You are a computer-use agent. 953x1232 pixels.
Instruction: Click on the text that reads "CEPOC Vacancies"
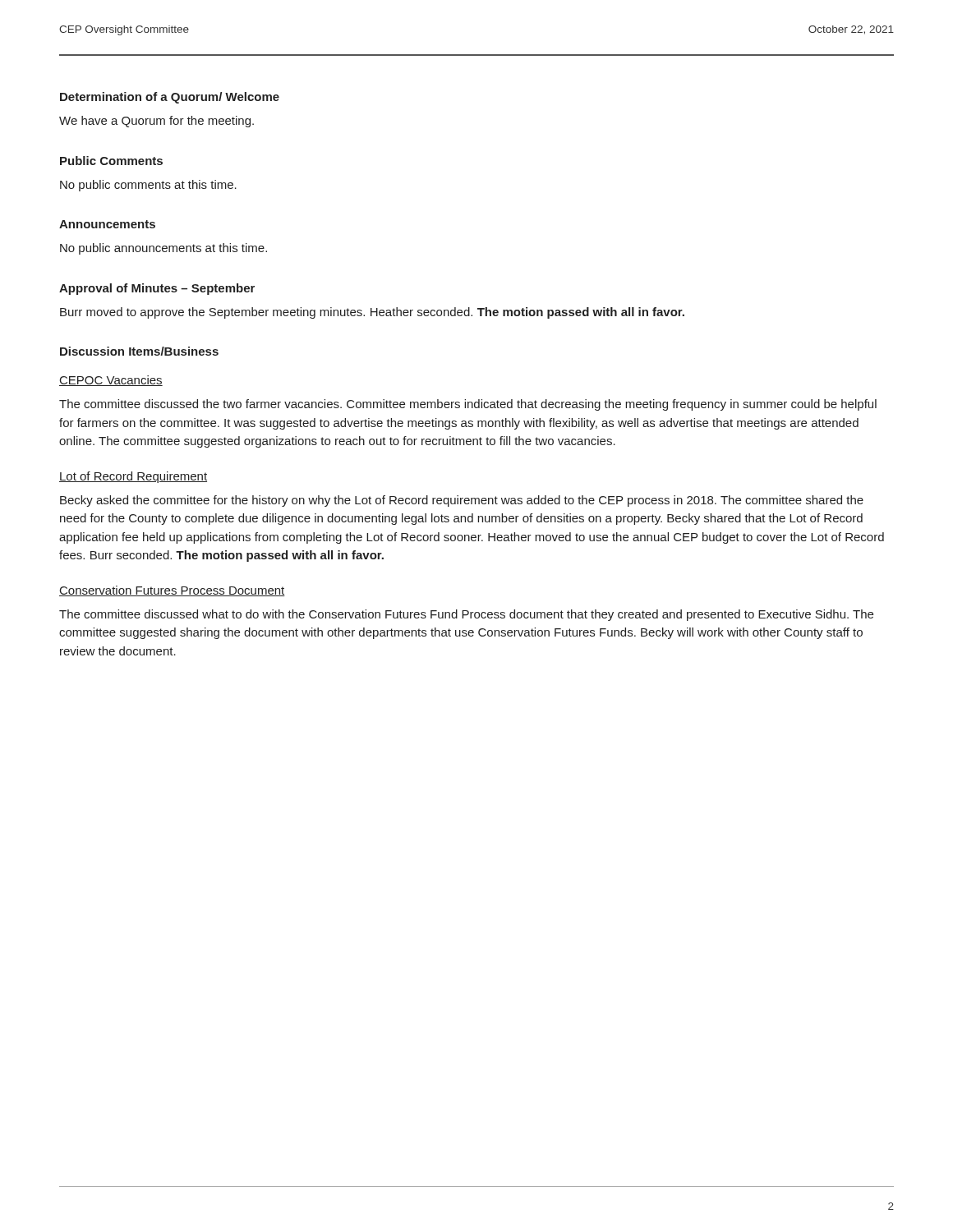[x=111, y=380]
